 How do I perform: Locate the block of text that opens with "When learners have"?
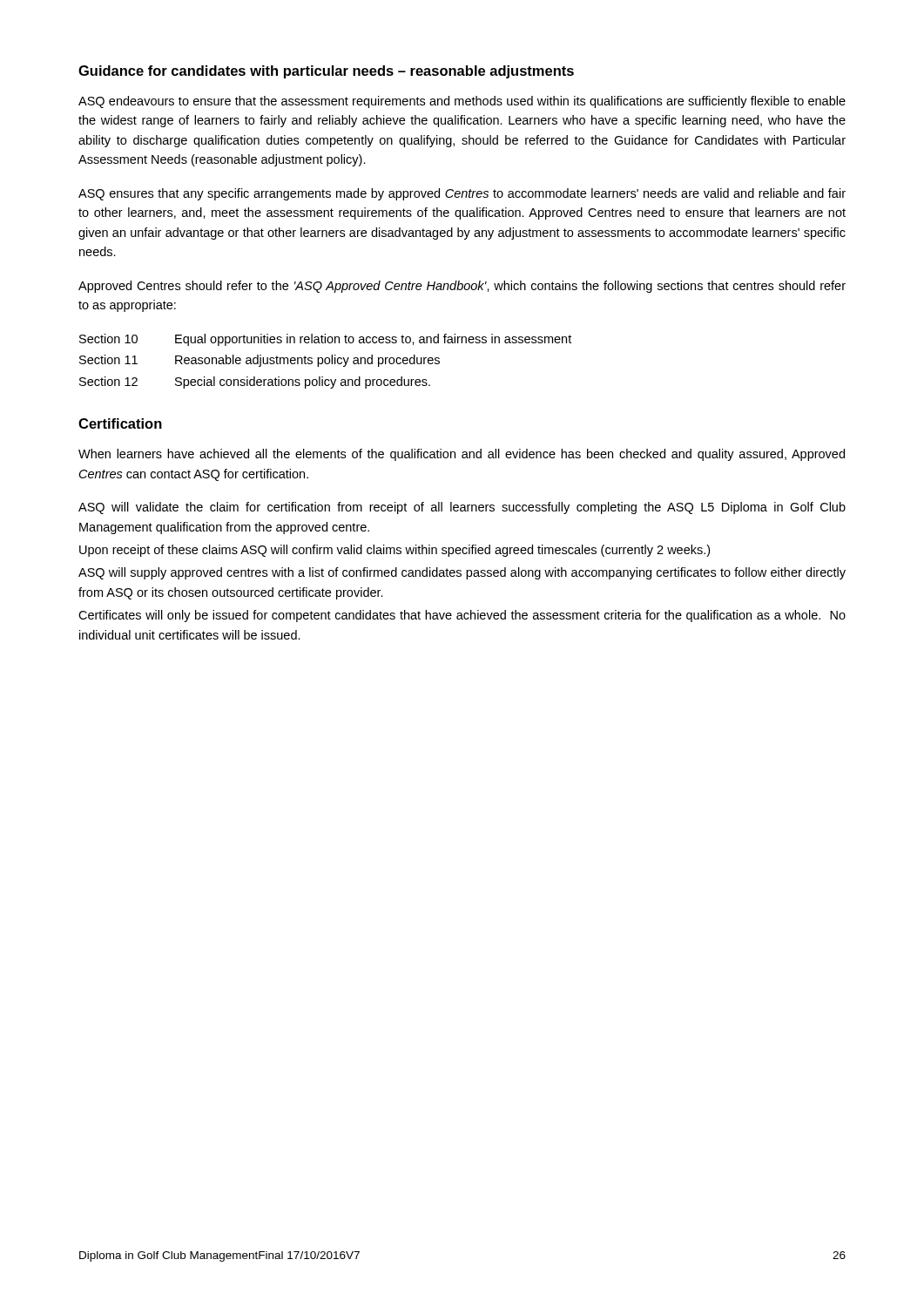click(462, 464)
